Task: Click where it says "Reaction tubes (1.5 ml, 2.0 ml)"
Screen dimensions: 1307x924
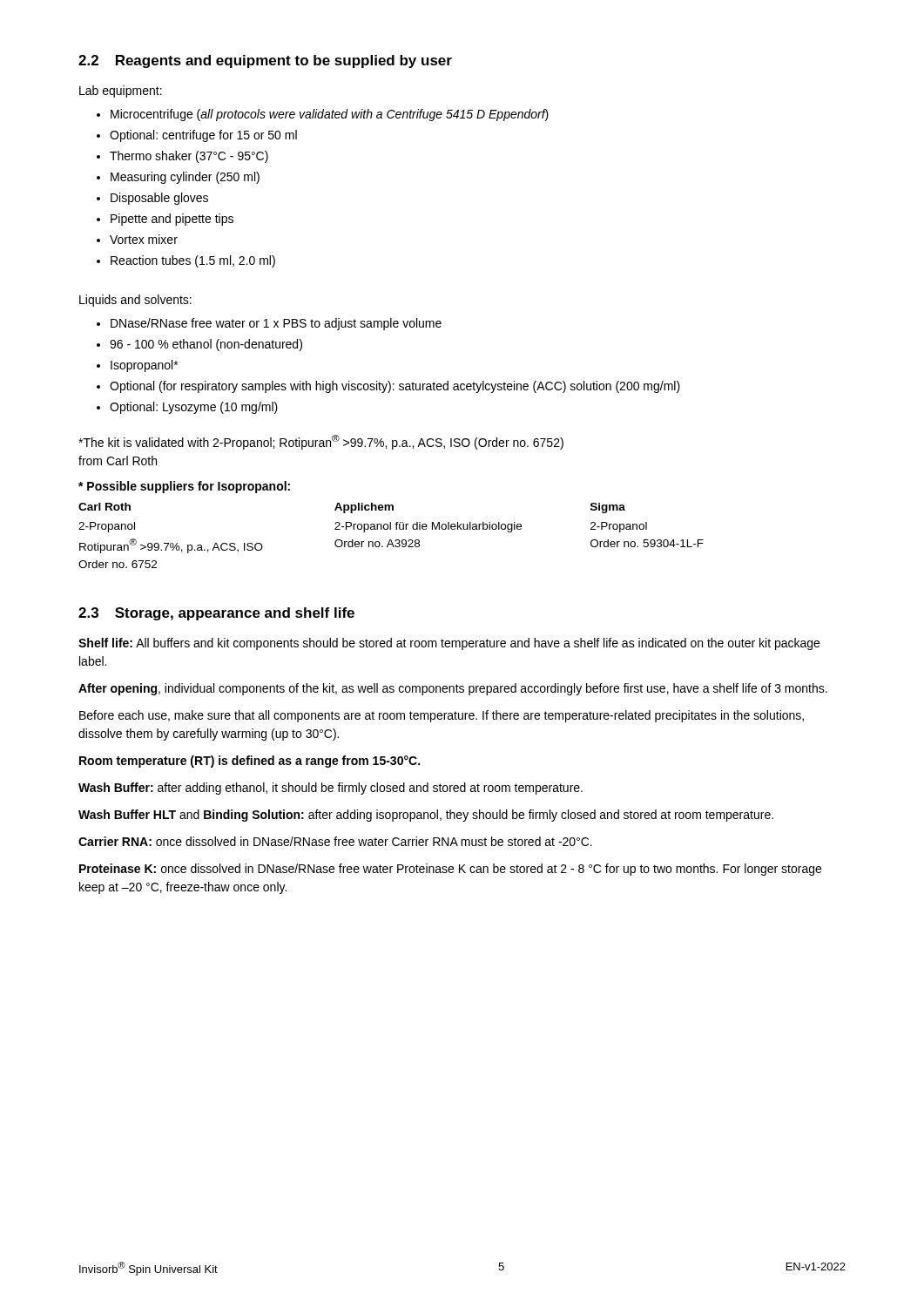Action: pyautogui.click(x=193, y=261)
